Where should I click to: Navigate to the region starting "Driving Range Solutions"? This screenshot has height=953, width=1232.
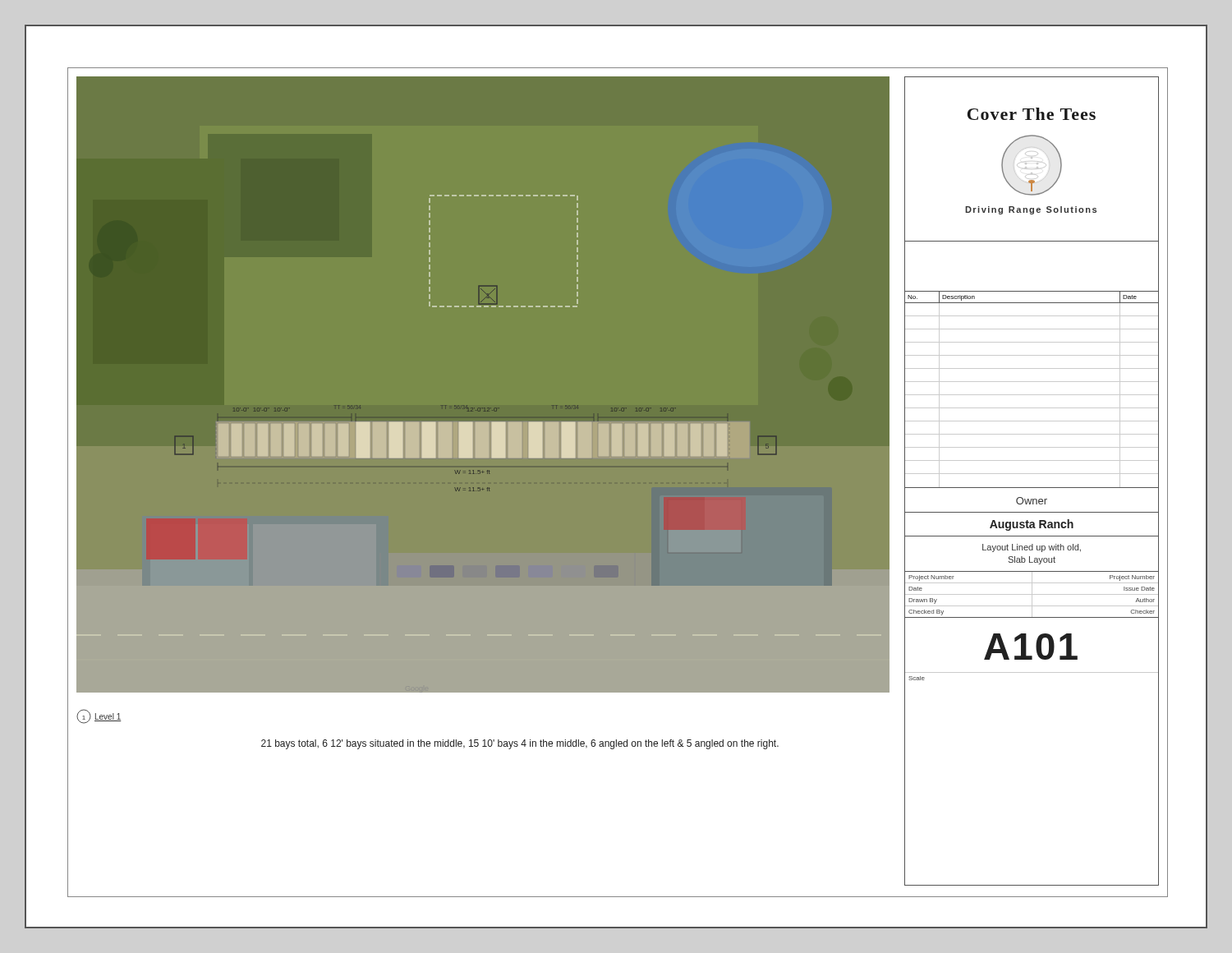pyautogui.click(x=1032, y=209)
